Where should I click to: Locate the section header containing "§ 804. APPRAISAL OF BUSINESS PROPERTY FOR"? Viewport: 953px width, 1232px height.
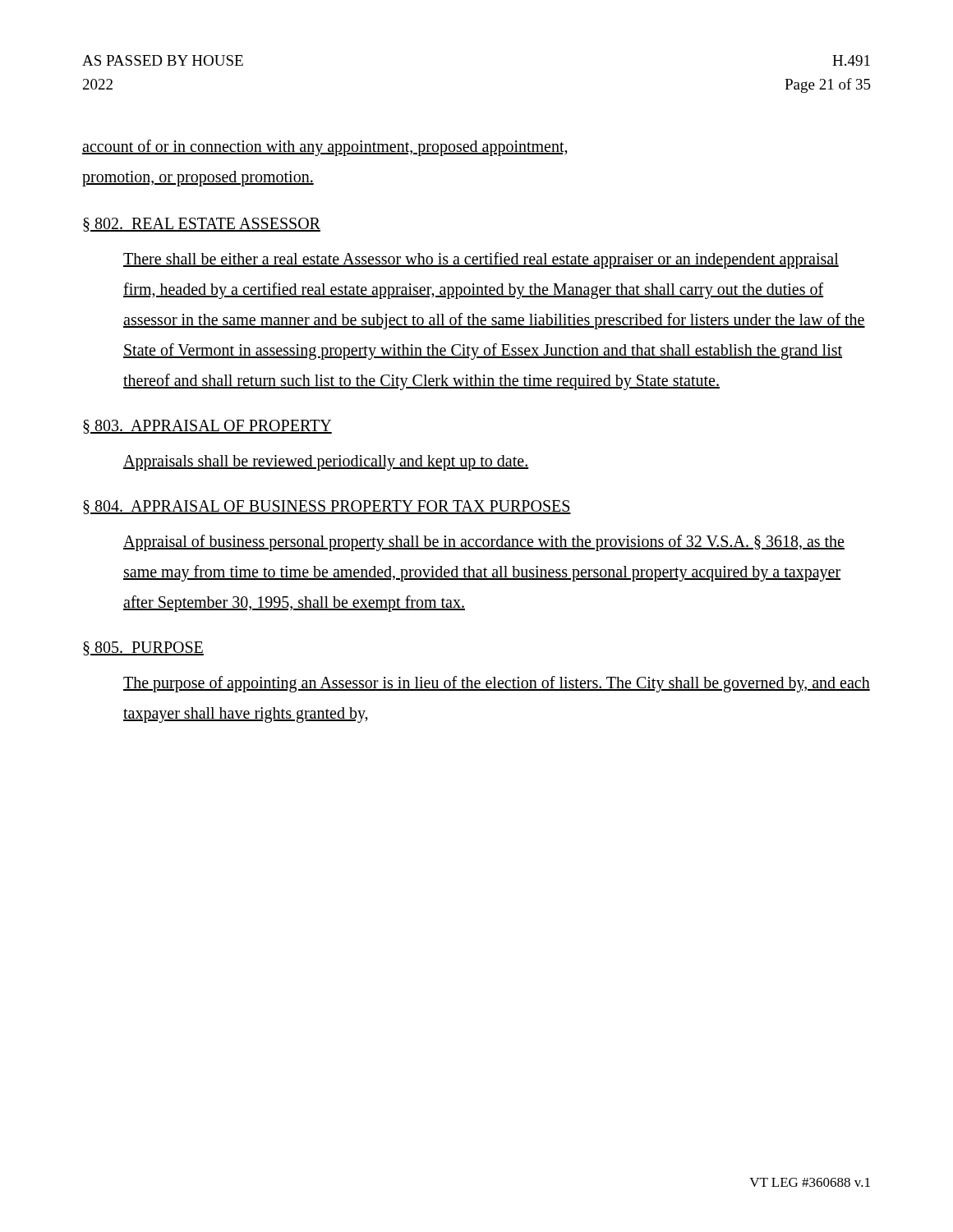[x=326, y=506]
